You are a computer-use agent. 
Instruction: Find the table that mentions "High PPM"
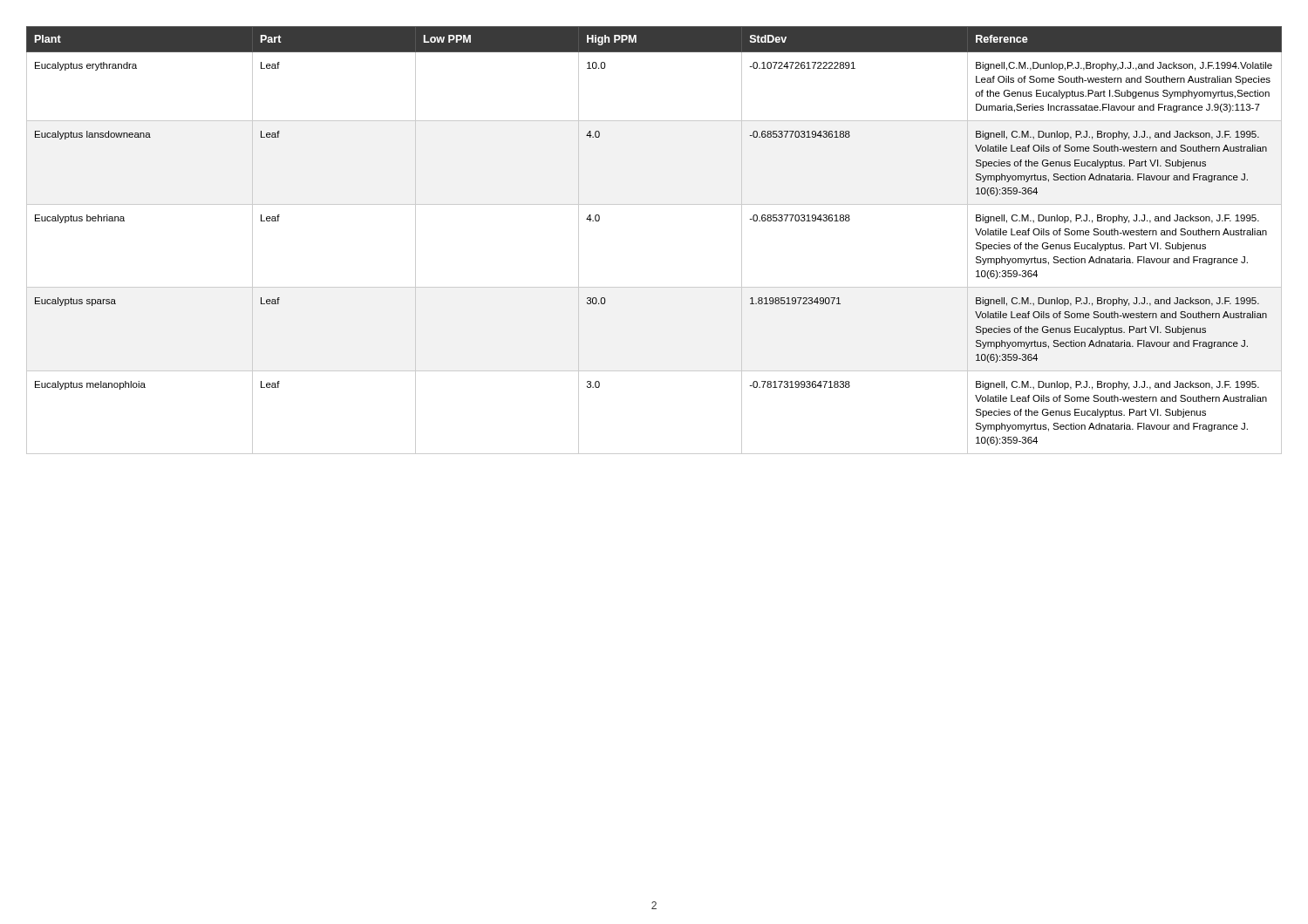654,240
